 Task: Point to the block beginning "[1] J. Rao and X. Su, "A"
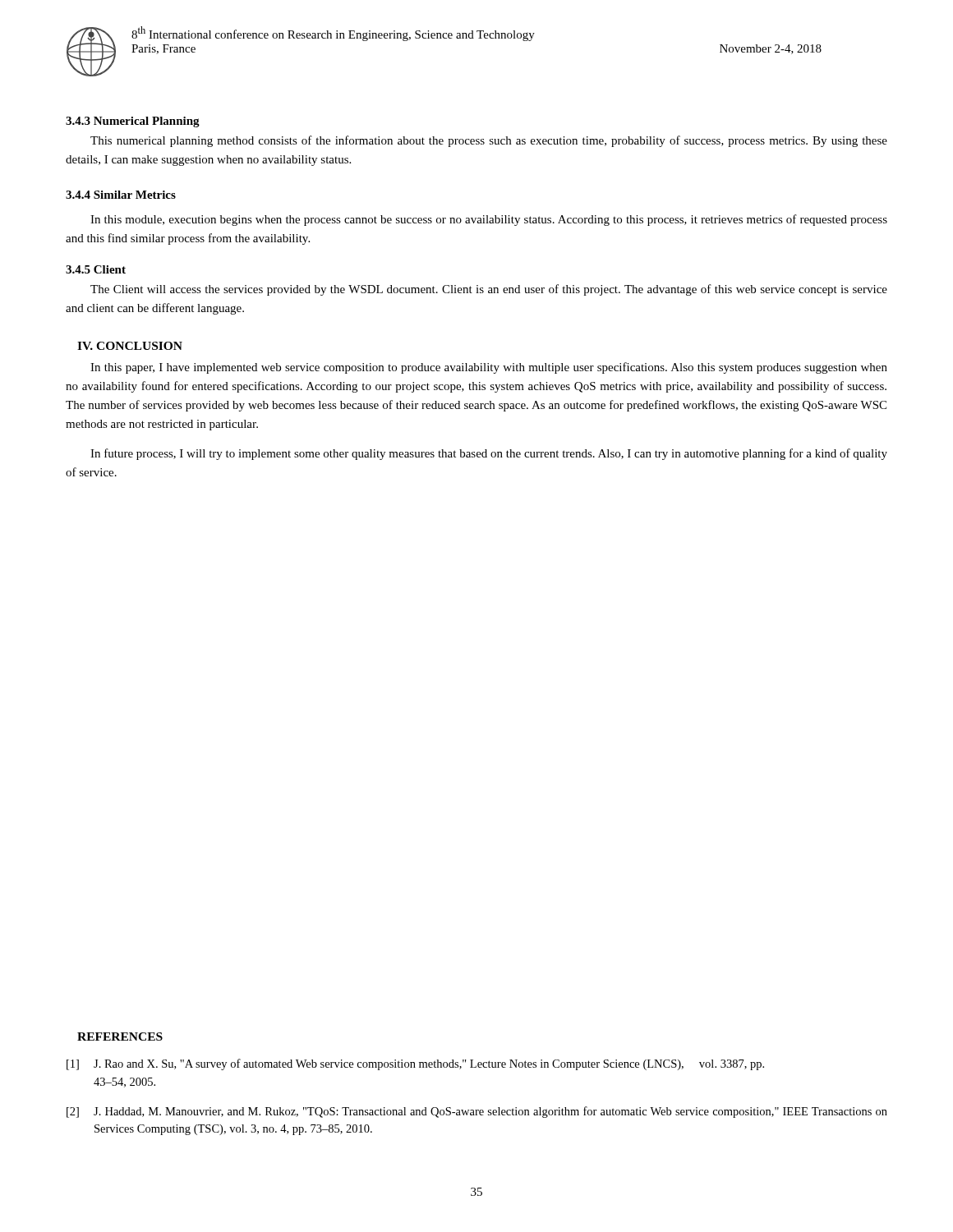point(476,1073)
